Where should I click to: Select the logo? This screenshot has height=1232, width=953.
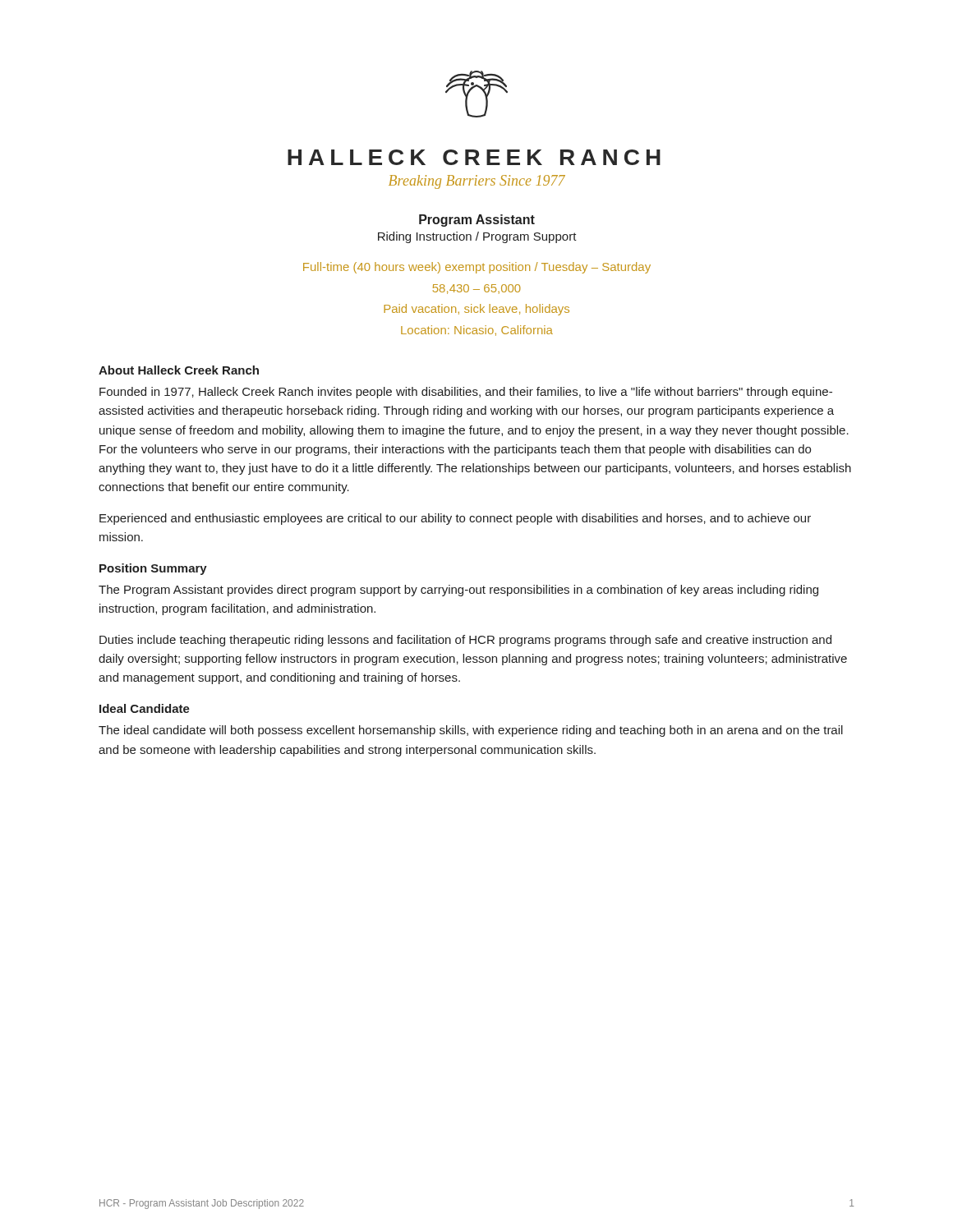pos(476,120)
